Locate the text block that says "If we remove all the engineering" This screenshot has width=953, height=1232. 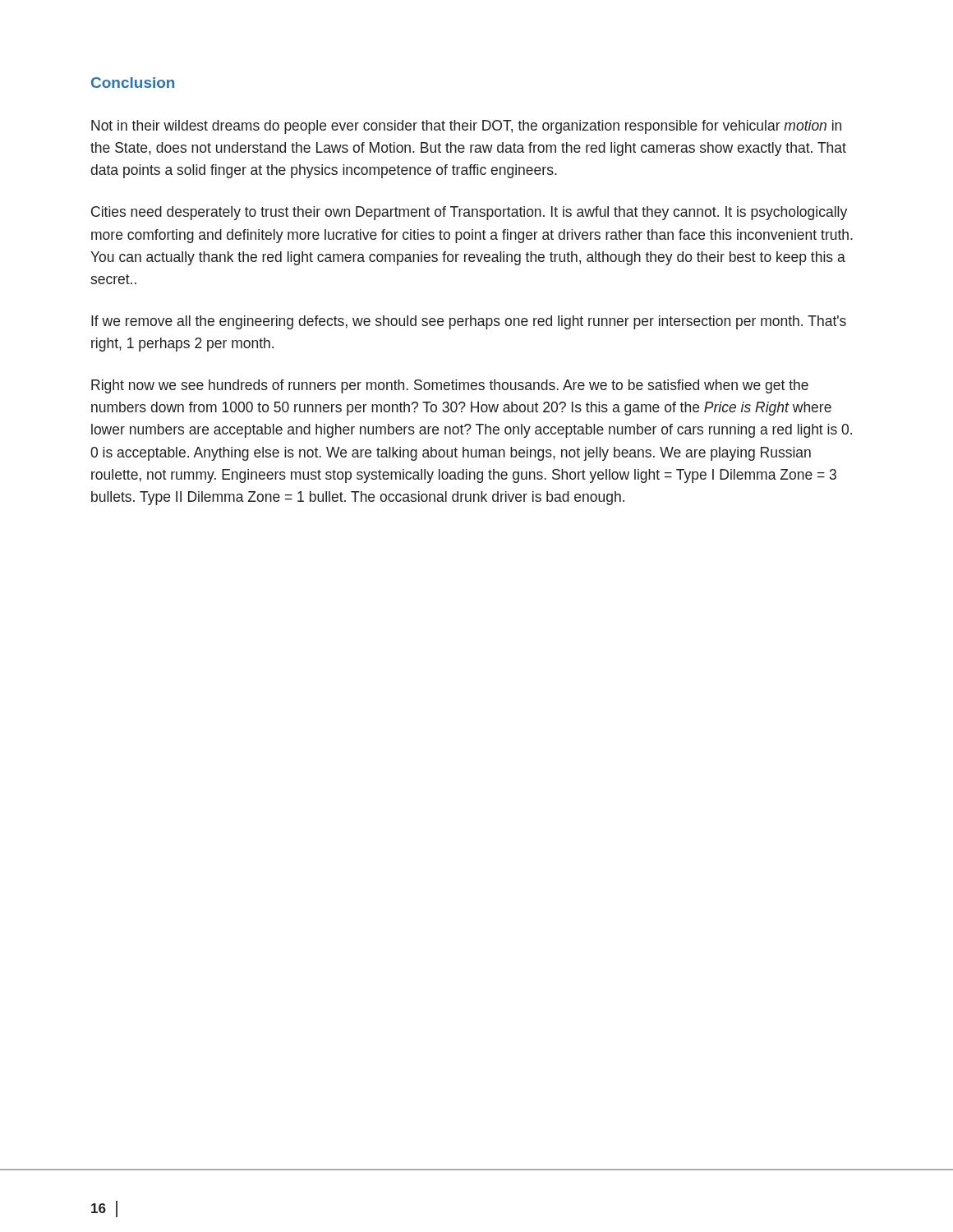468,332
